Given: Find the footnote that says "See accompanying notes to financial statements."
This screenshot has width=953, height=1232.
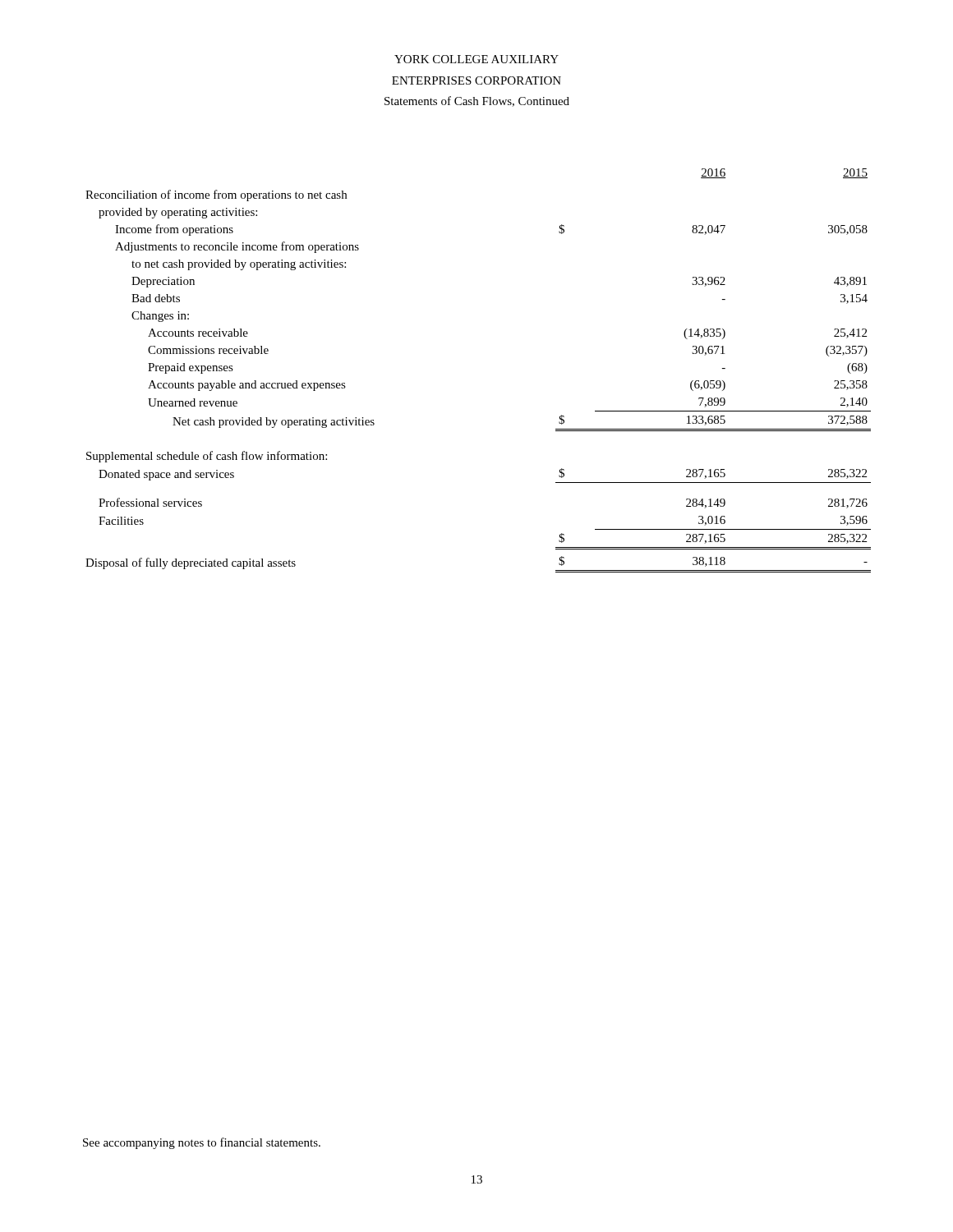Looking at the screenshot, I should pyautogui.click(x=202, y=1142).
